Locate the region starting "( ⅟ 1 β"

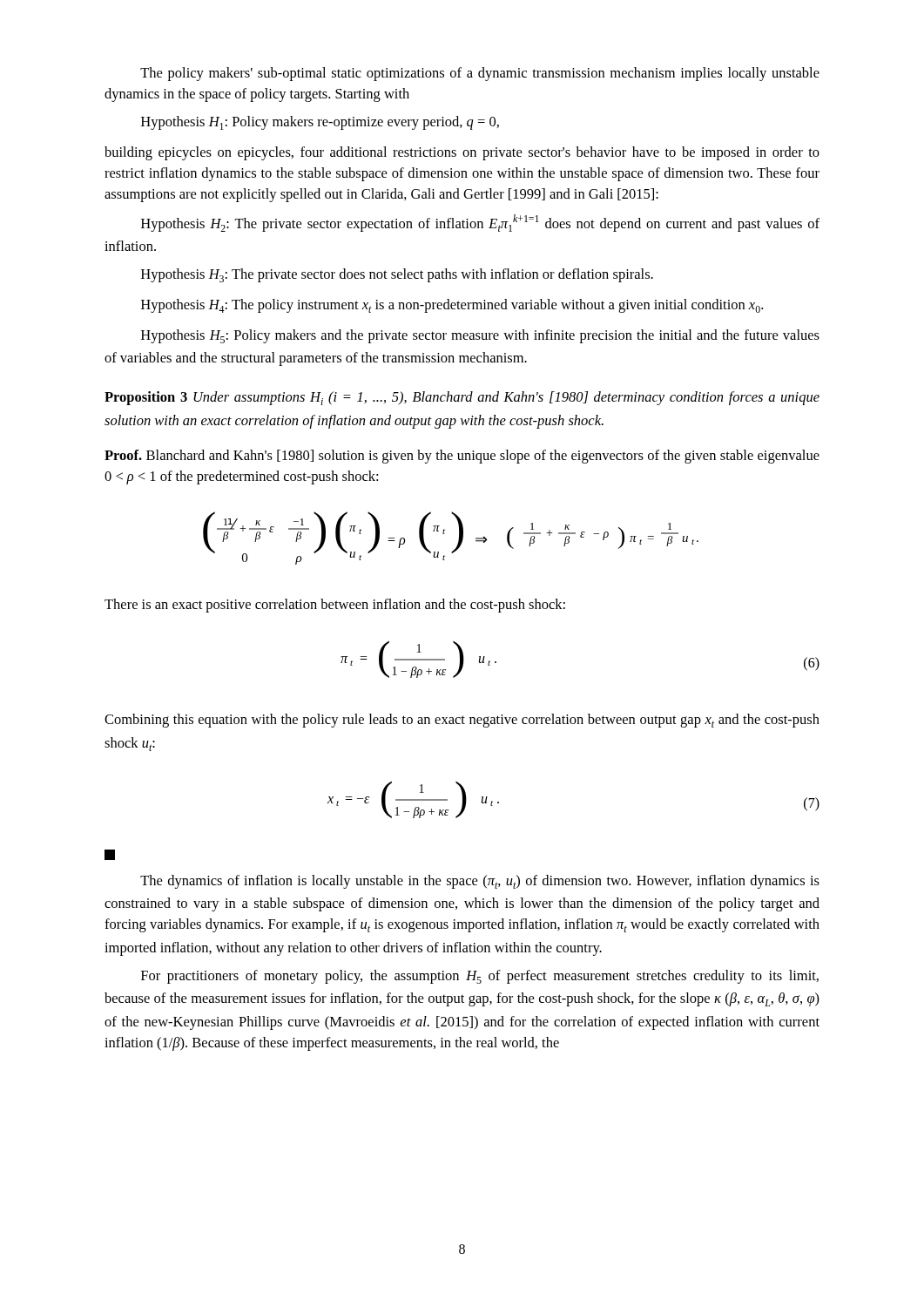point(462,538)
